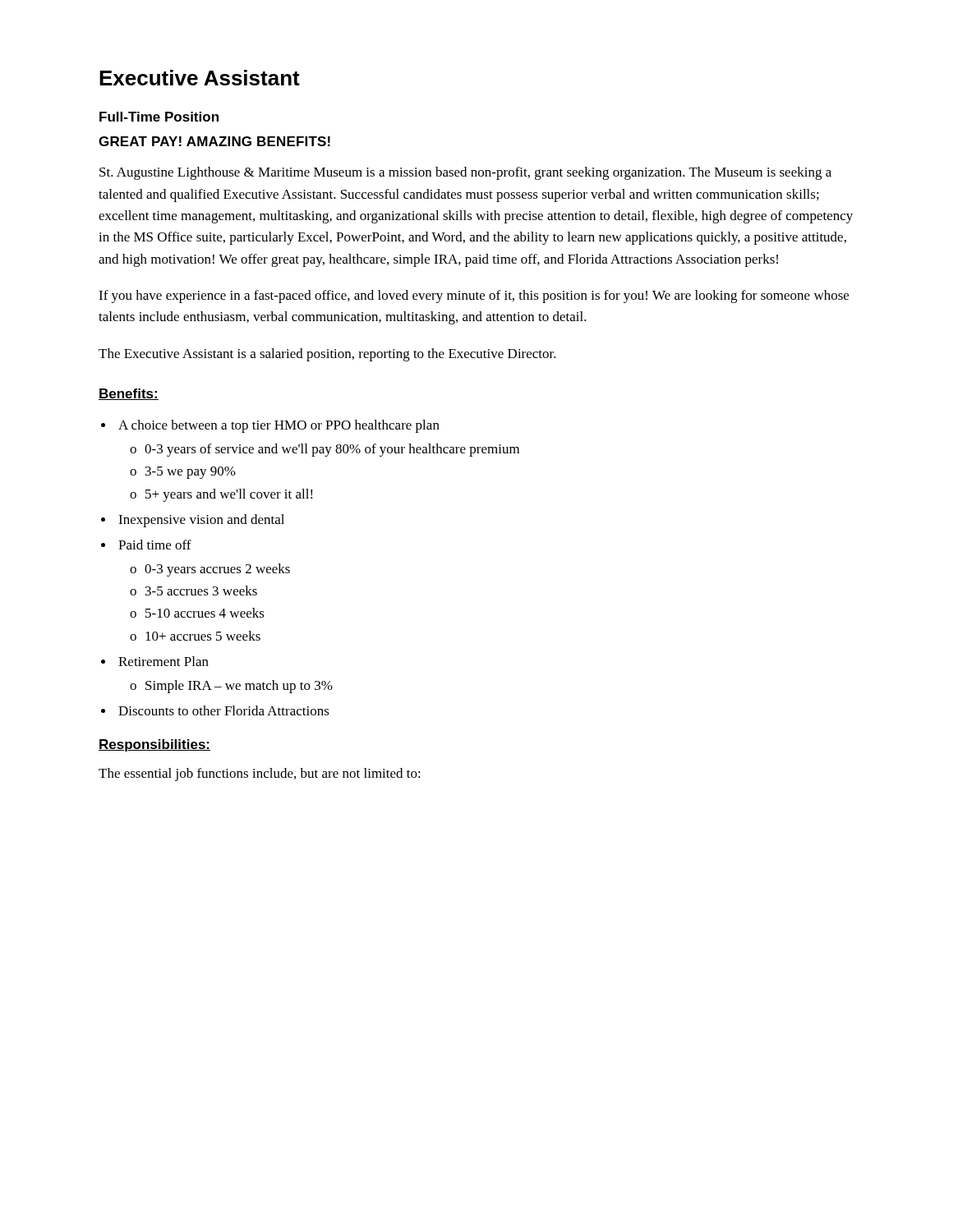Navigate to the region starting "Executive Assistant"

tap(199, 78)
